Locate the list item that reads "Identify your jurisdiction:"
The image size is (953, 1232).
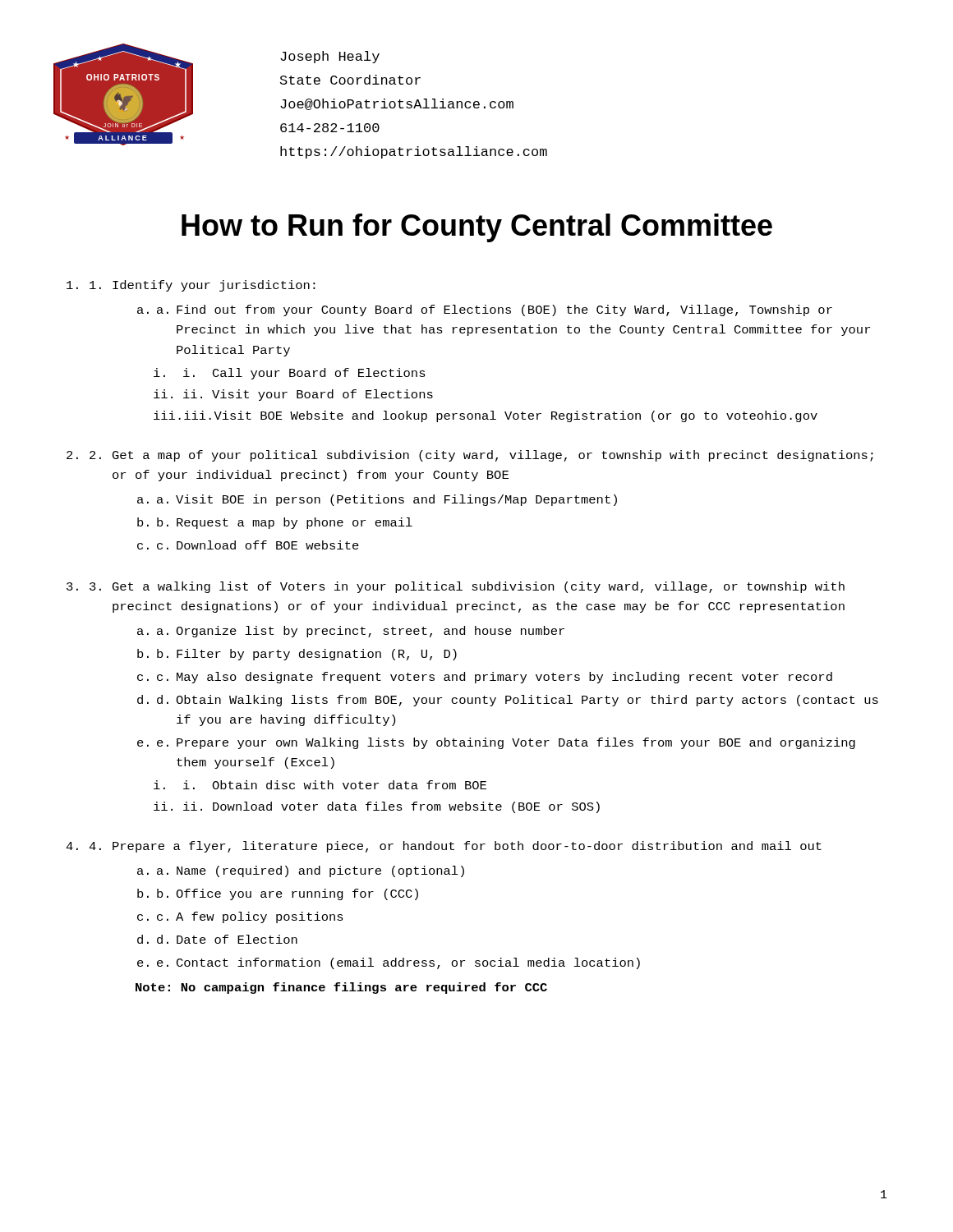[215, 286]
